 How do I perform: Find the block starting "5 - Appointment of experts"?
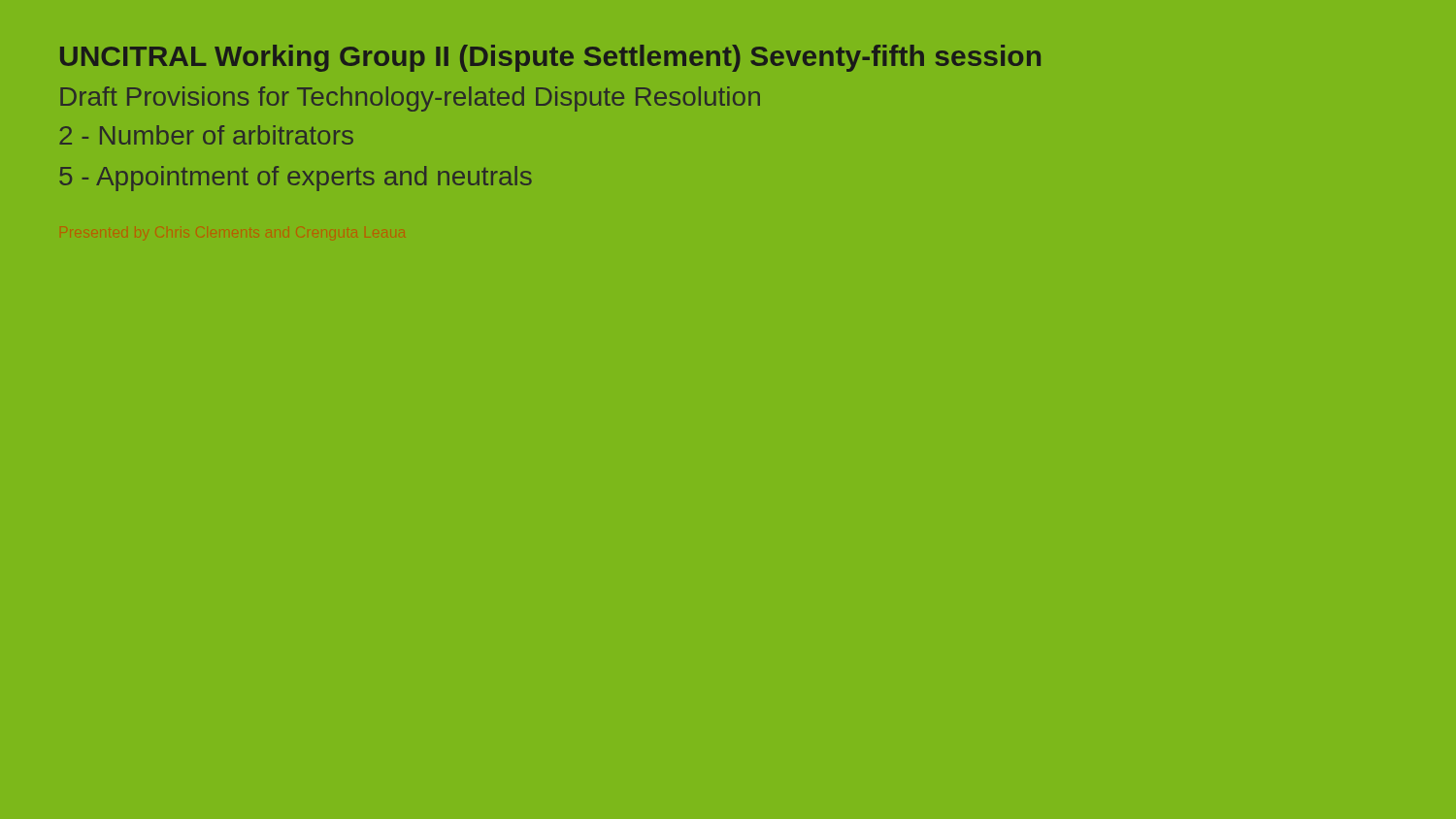[x=296, y=179]
